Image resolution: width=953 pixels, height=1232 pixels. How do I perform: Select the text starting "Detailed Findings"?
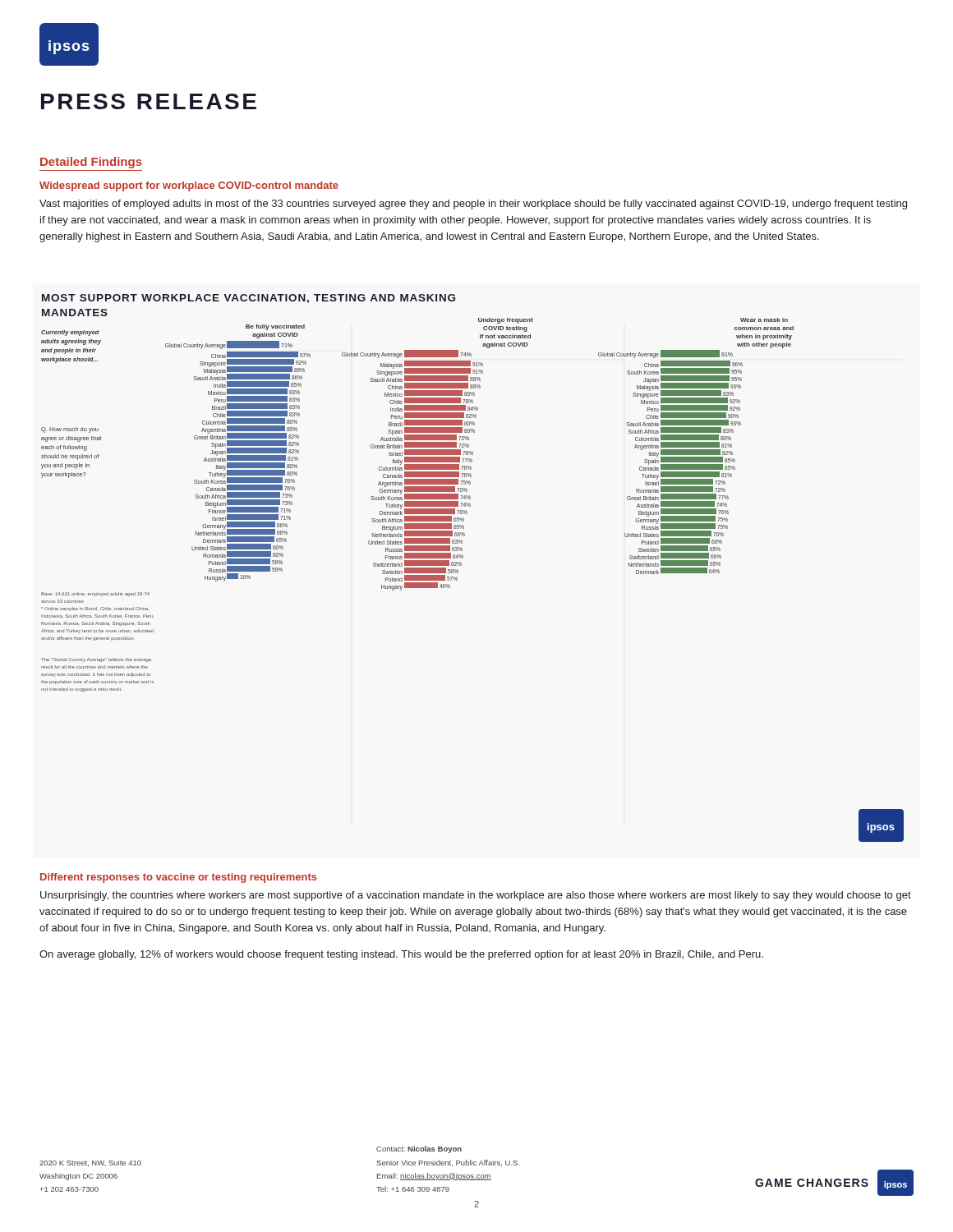tap(91, 163)
